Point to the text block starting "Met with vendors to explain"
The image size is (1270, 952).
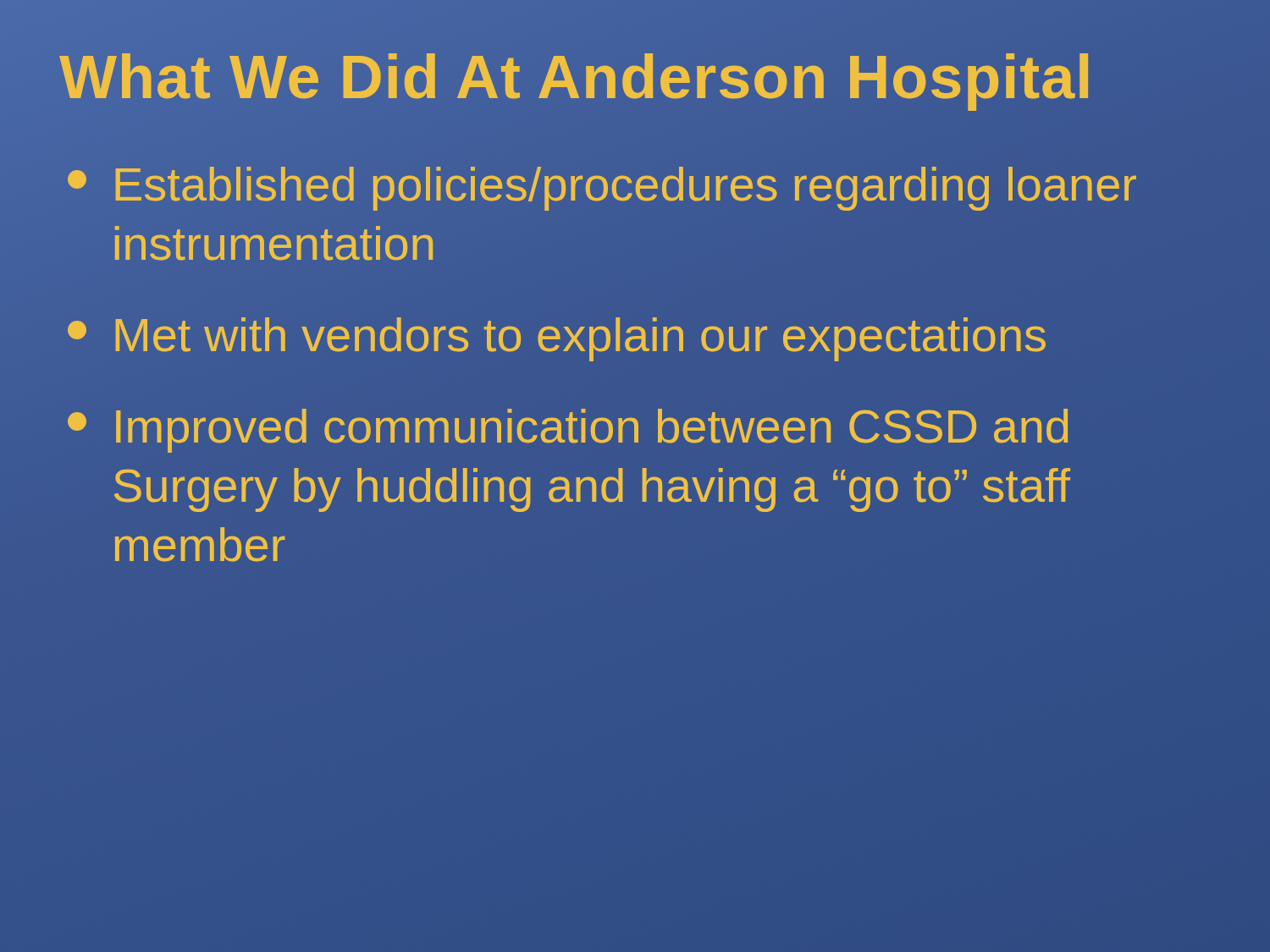pyautogui.click(x=639, y=335)
